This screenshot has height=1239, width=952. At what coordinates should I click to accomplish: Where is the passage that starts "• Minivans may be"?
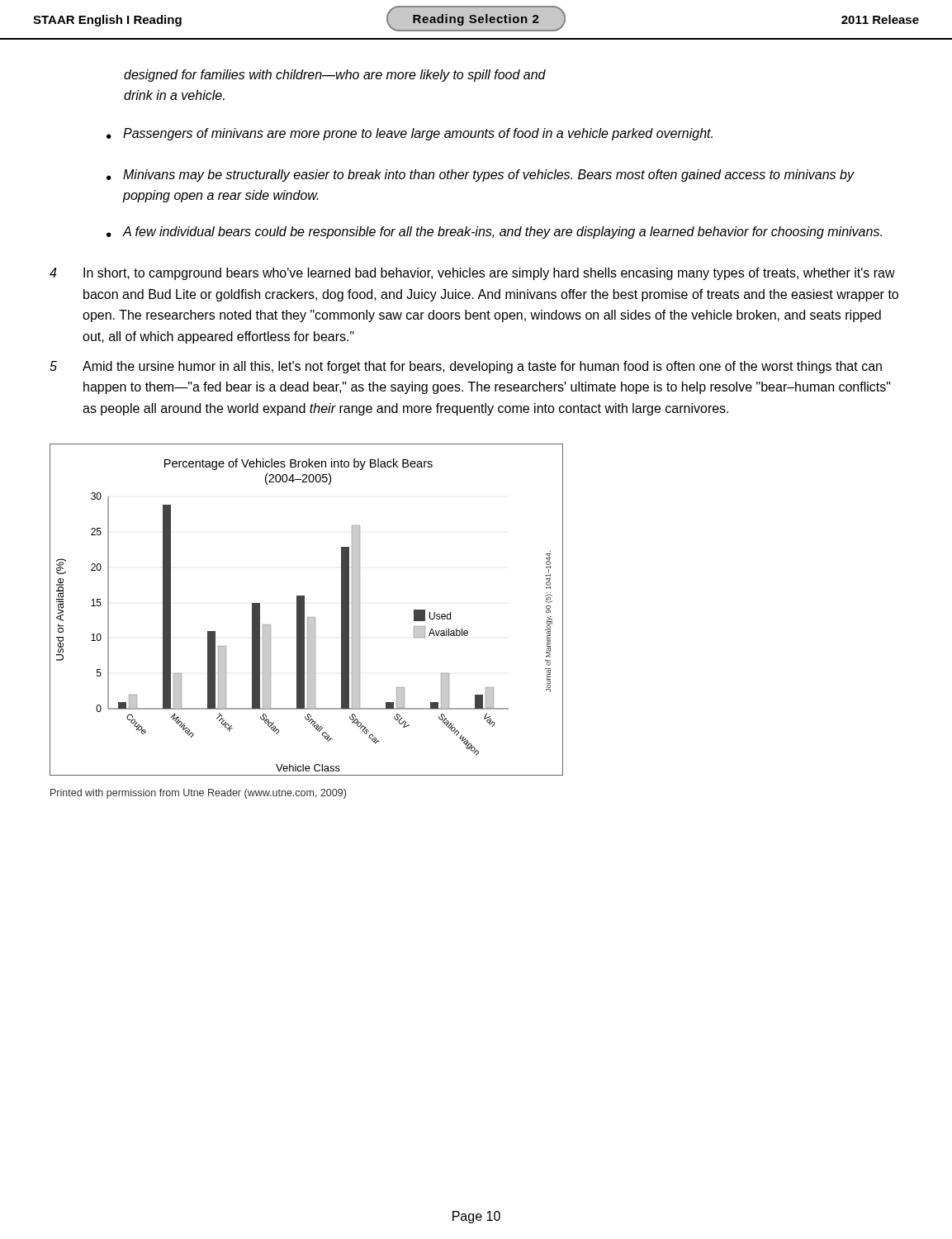(504, 185)
